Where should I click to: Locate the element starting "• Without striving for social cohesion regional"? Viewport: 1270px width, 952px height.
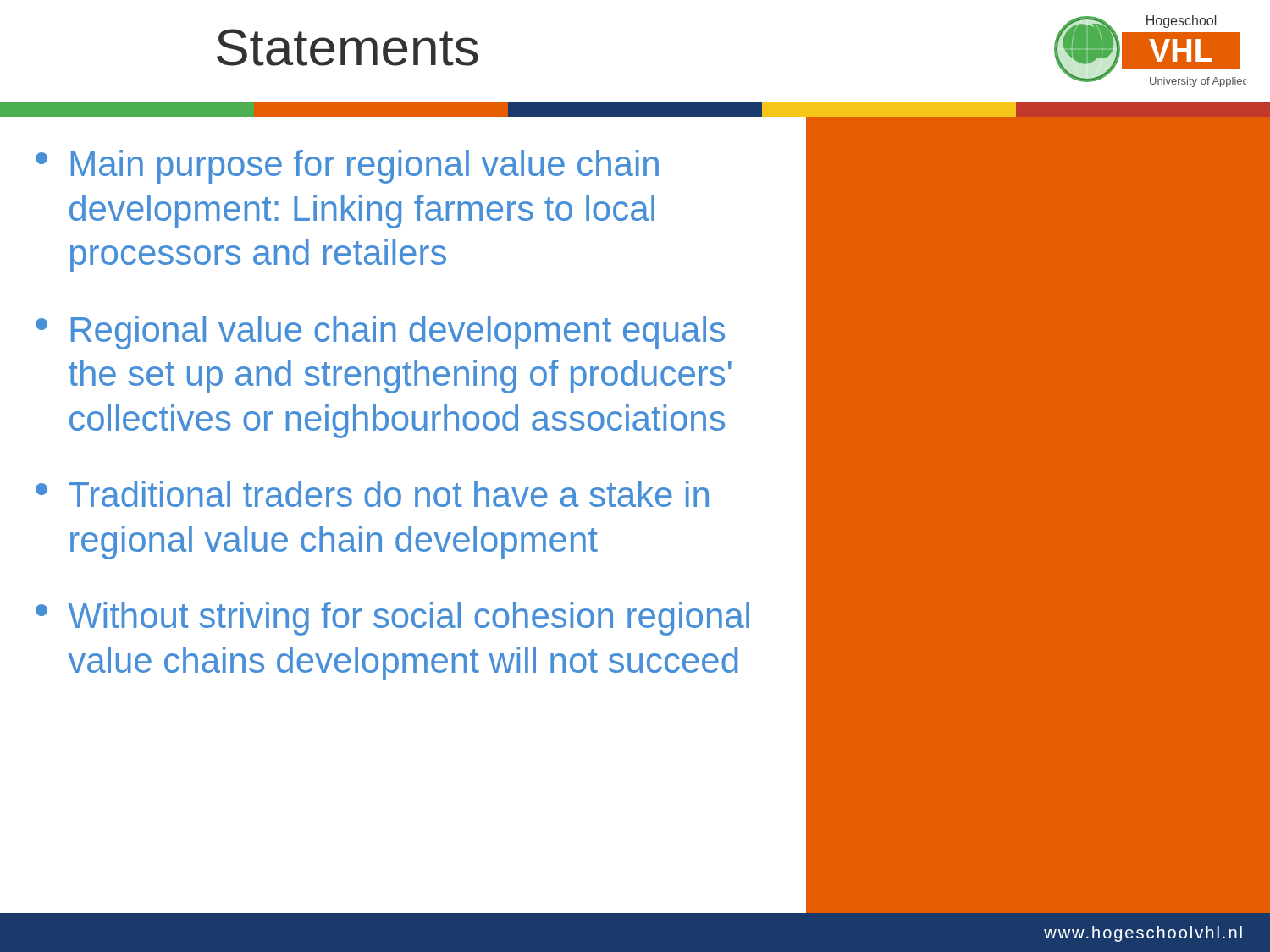point(402,638)
